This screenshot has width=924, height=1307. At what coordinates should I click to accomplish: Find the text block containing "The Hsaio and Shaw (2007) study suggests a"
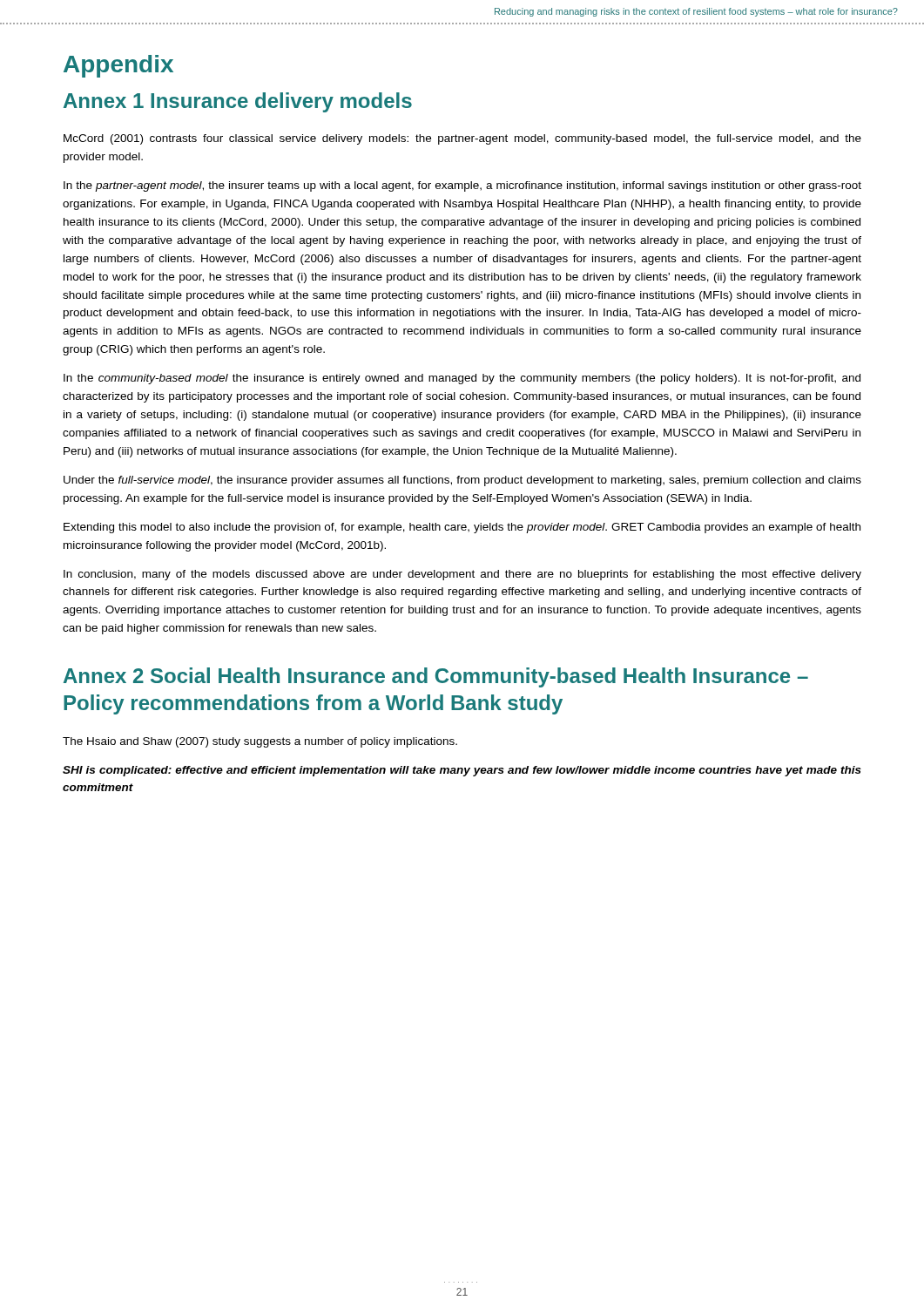pos(260,741)
